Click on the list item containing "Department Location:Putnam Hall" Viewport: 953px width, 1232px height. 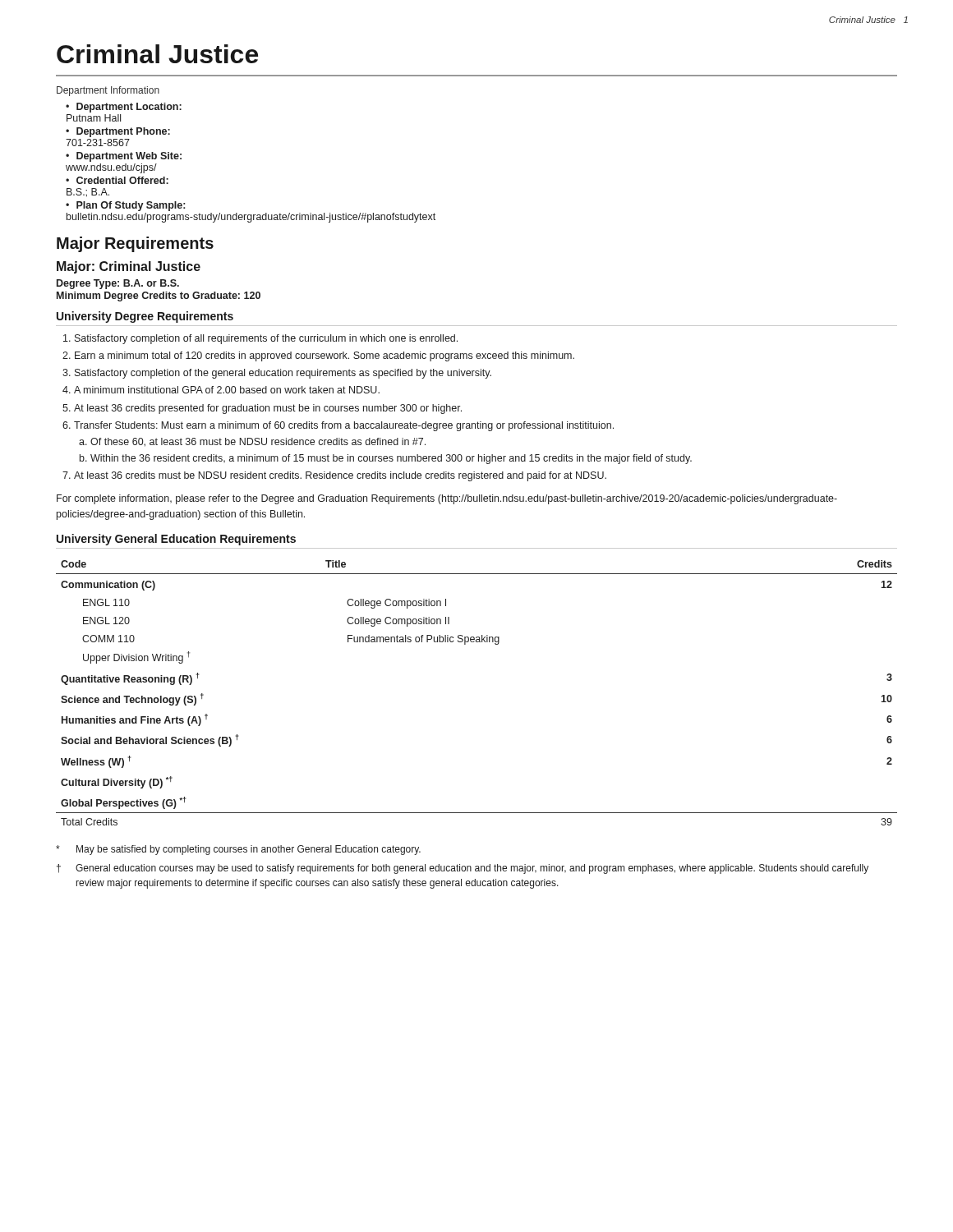[124, 113]
